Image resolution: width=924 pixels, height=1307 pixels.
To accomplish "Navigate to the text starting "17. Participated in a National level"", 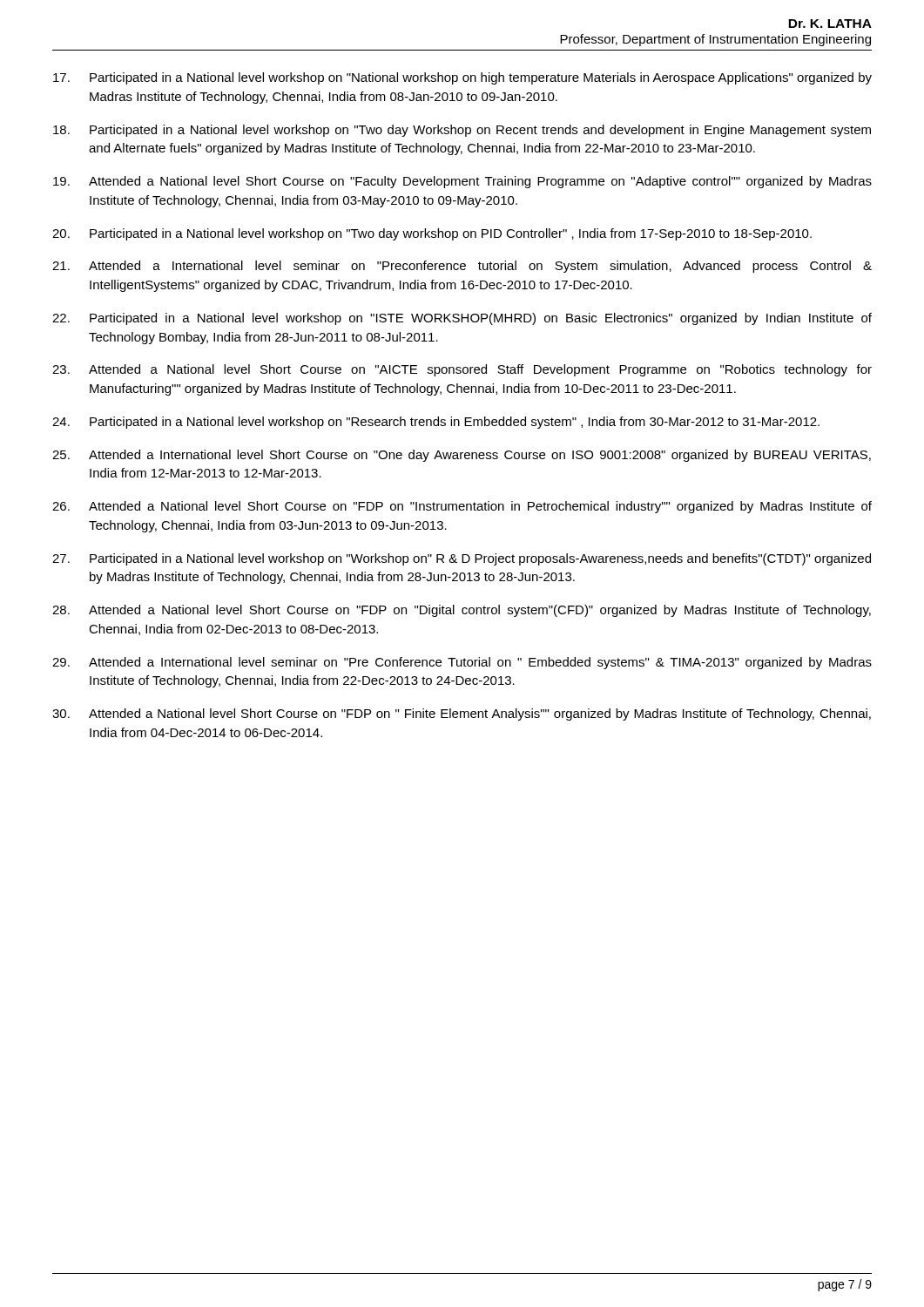I will [462, 87].
